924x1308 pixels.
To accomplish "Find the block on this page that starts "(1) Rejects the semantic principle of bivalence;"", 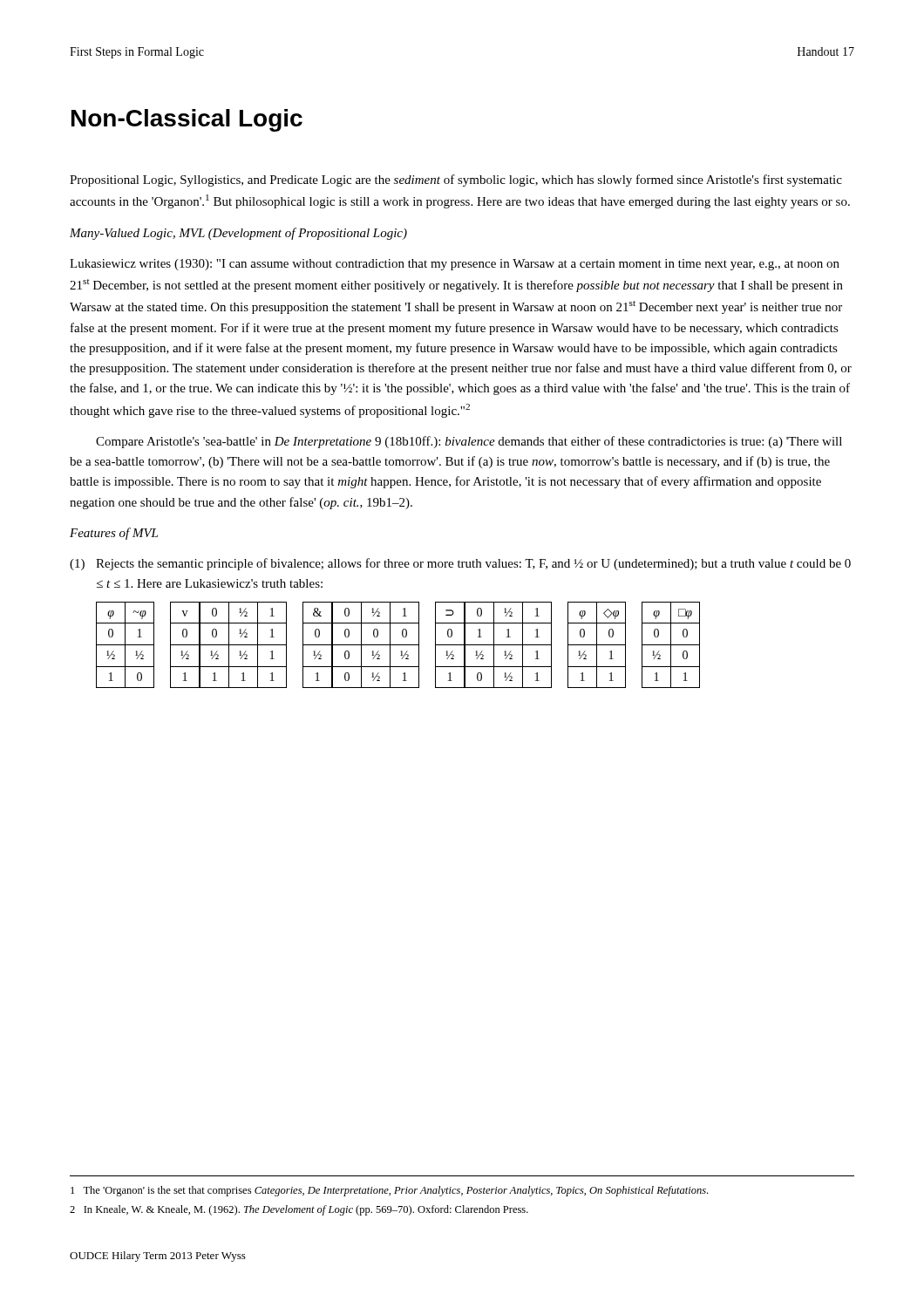I will [462, 574].
